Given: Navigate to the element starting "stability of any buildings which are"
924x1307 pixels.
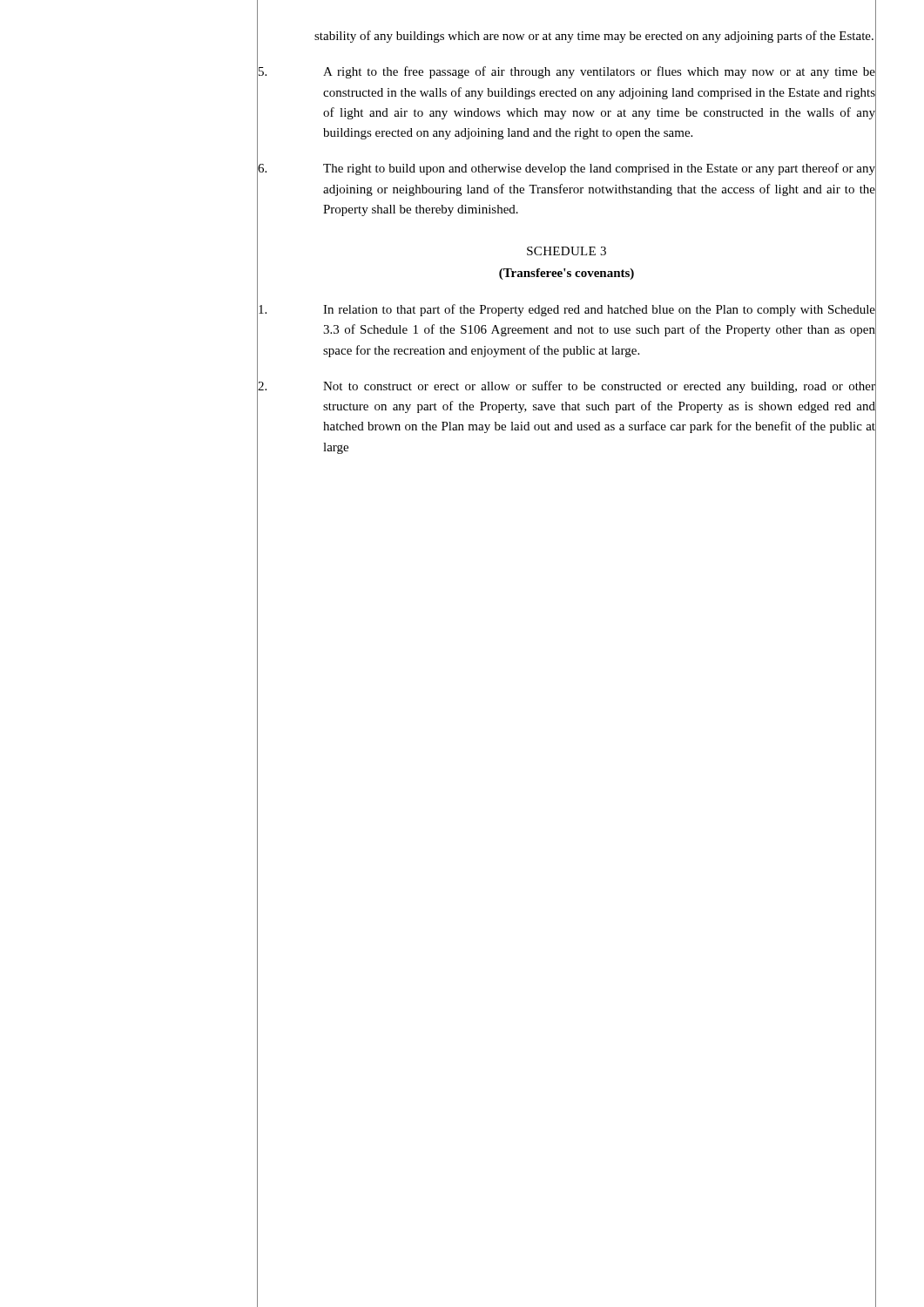Looking at the screenshot, I should (x=594, y=36).
